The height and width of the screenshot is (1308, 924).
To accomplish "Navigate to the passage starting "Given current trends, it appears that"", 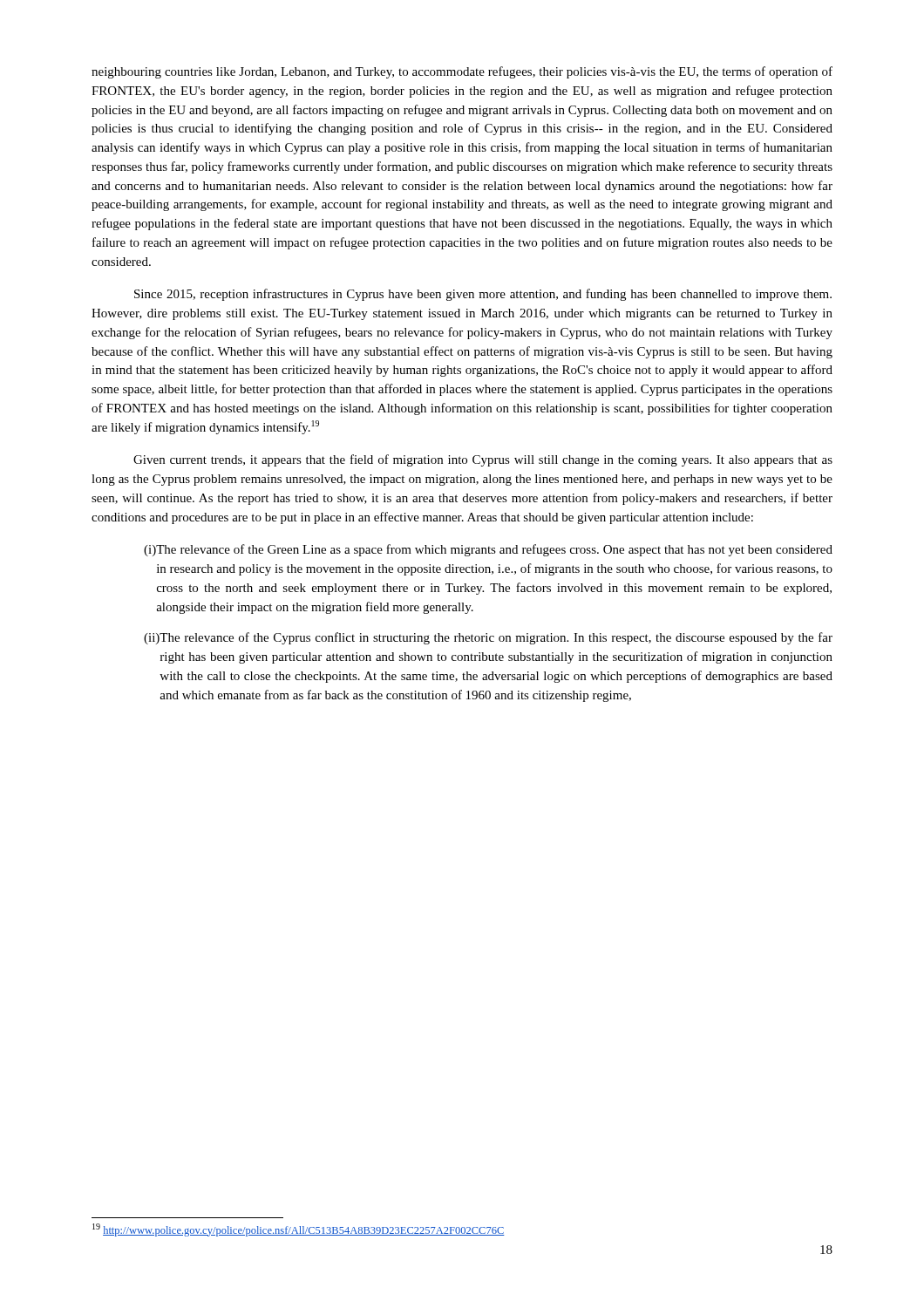I will 462,489.
